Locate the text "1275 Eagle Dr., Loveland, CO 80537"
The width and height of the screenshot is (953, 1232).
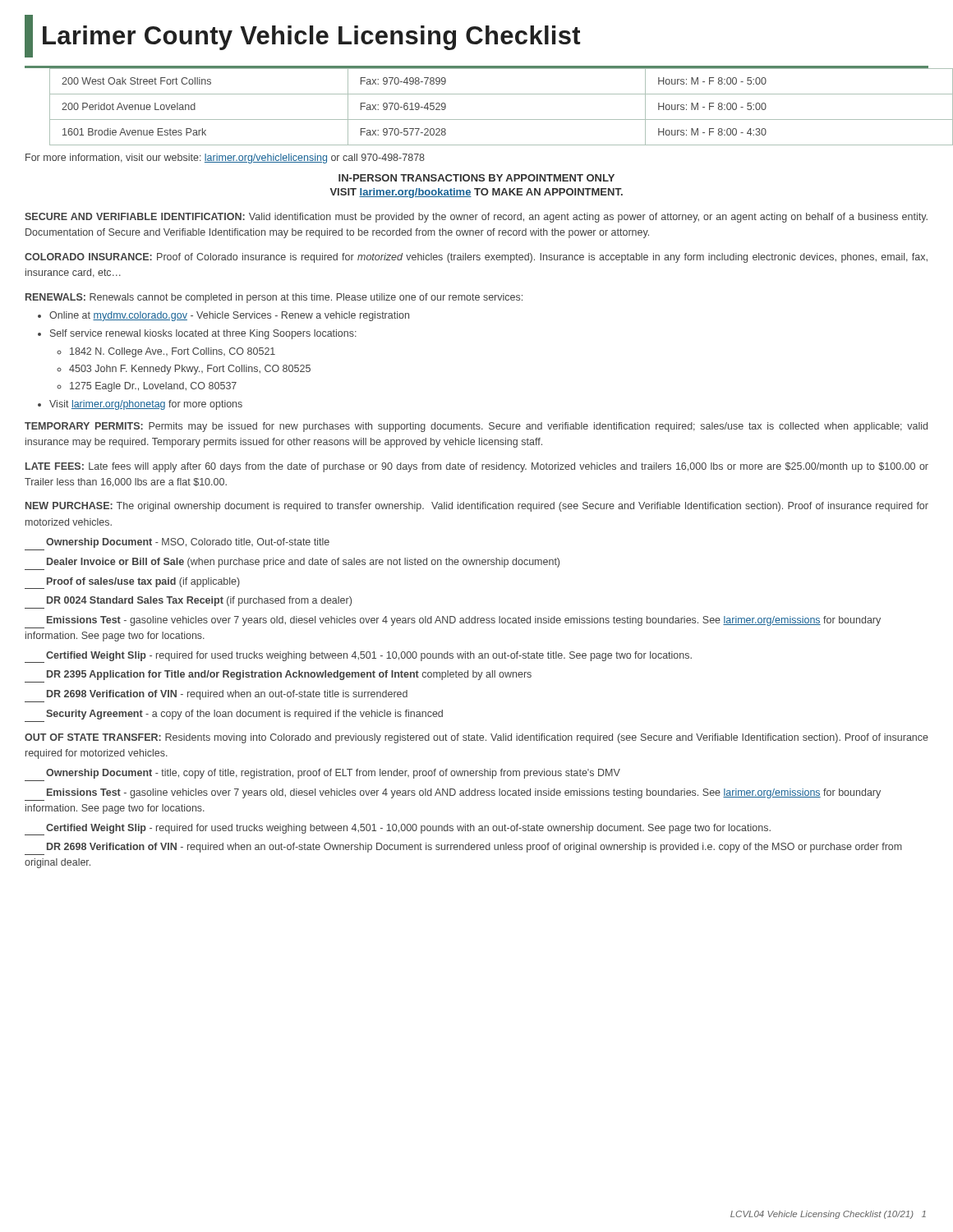coord(153,386)
